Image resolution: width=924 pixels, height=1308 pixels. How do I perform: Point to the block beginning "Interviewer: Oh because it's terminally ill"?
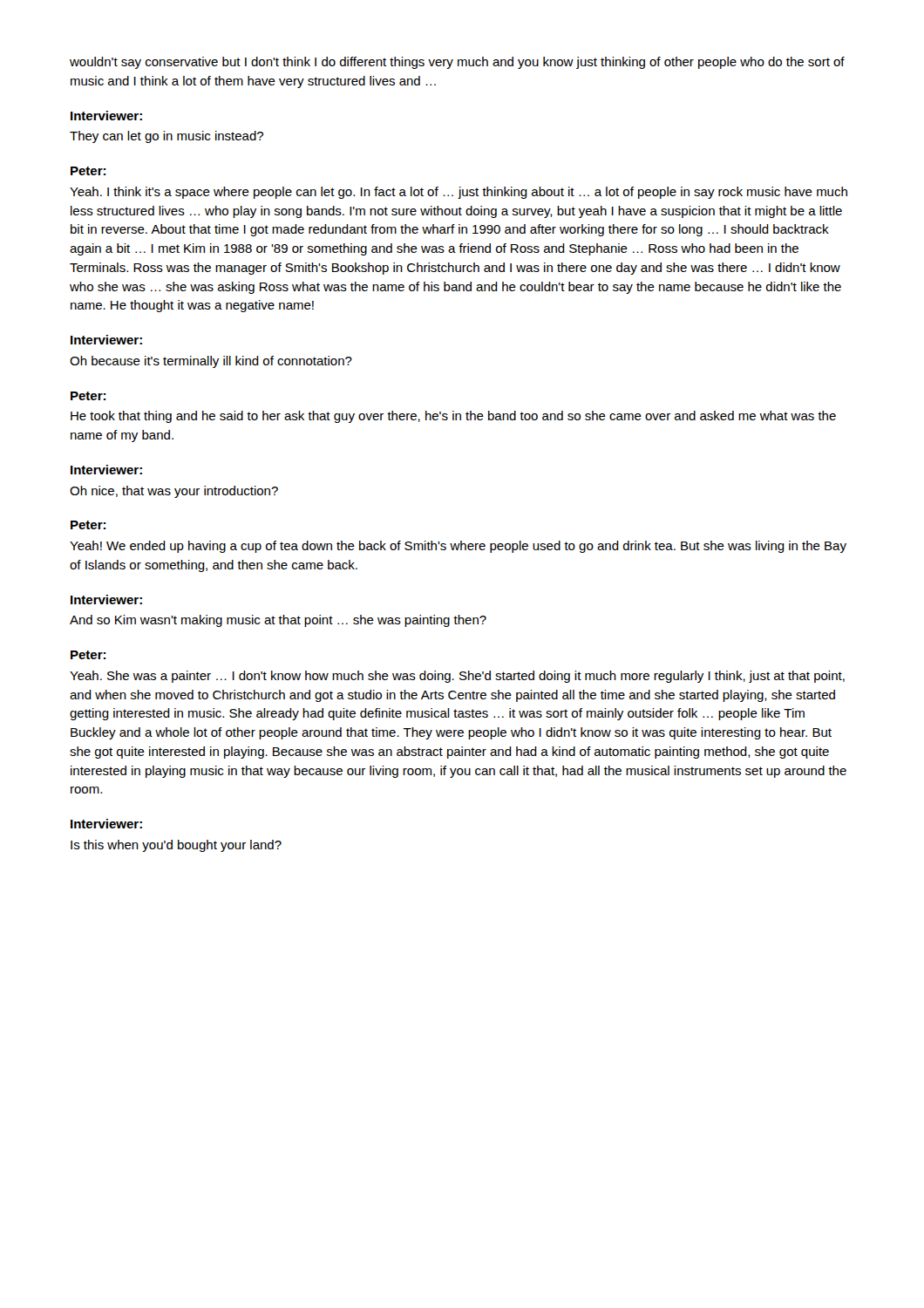106,340
